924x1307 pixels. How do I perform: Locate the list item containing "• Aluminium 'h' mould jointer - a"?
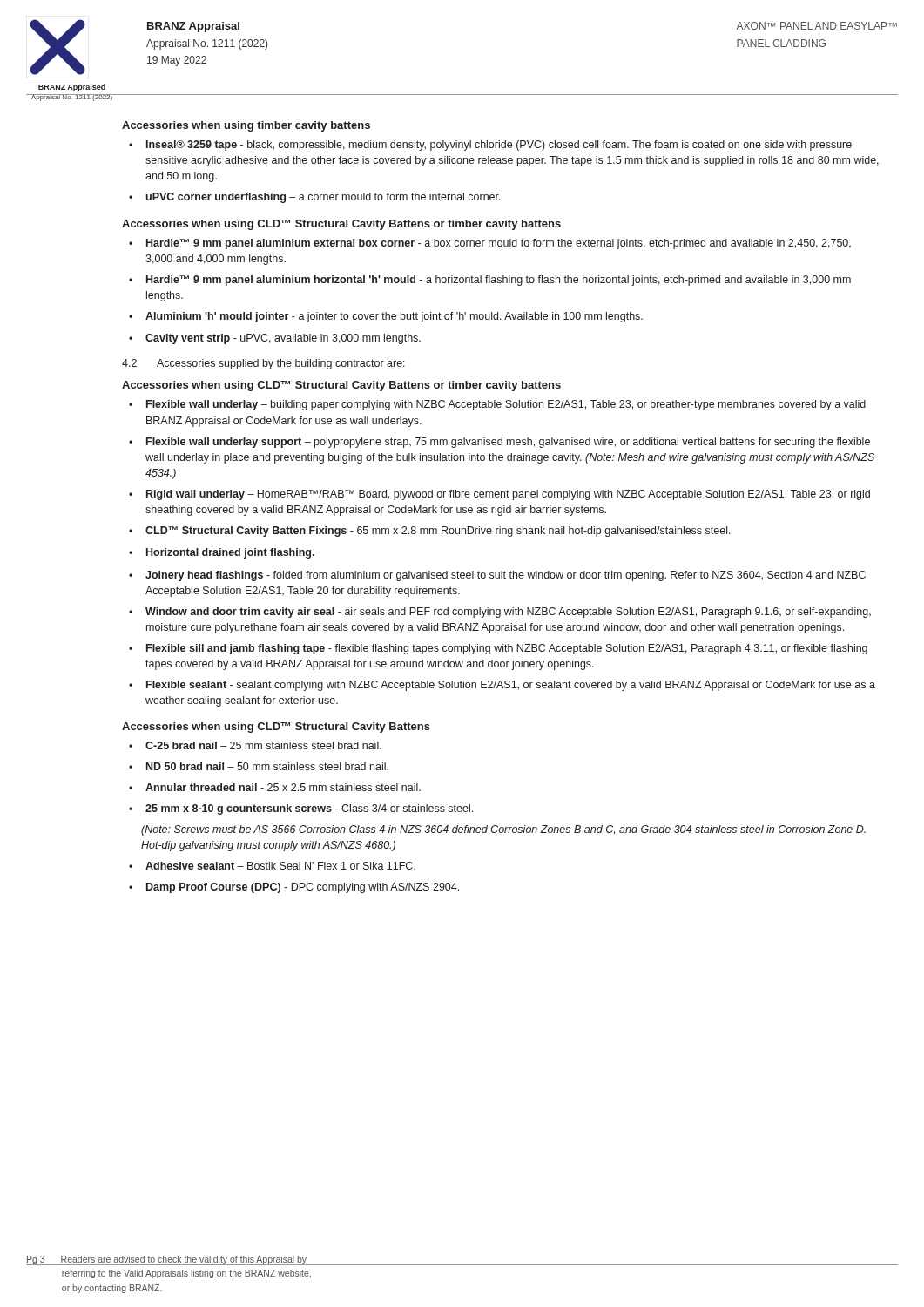click(386, 317)
